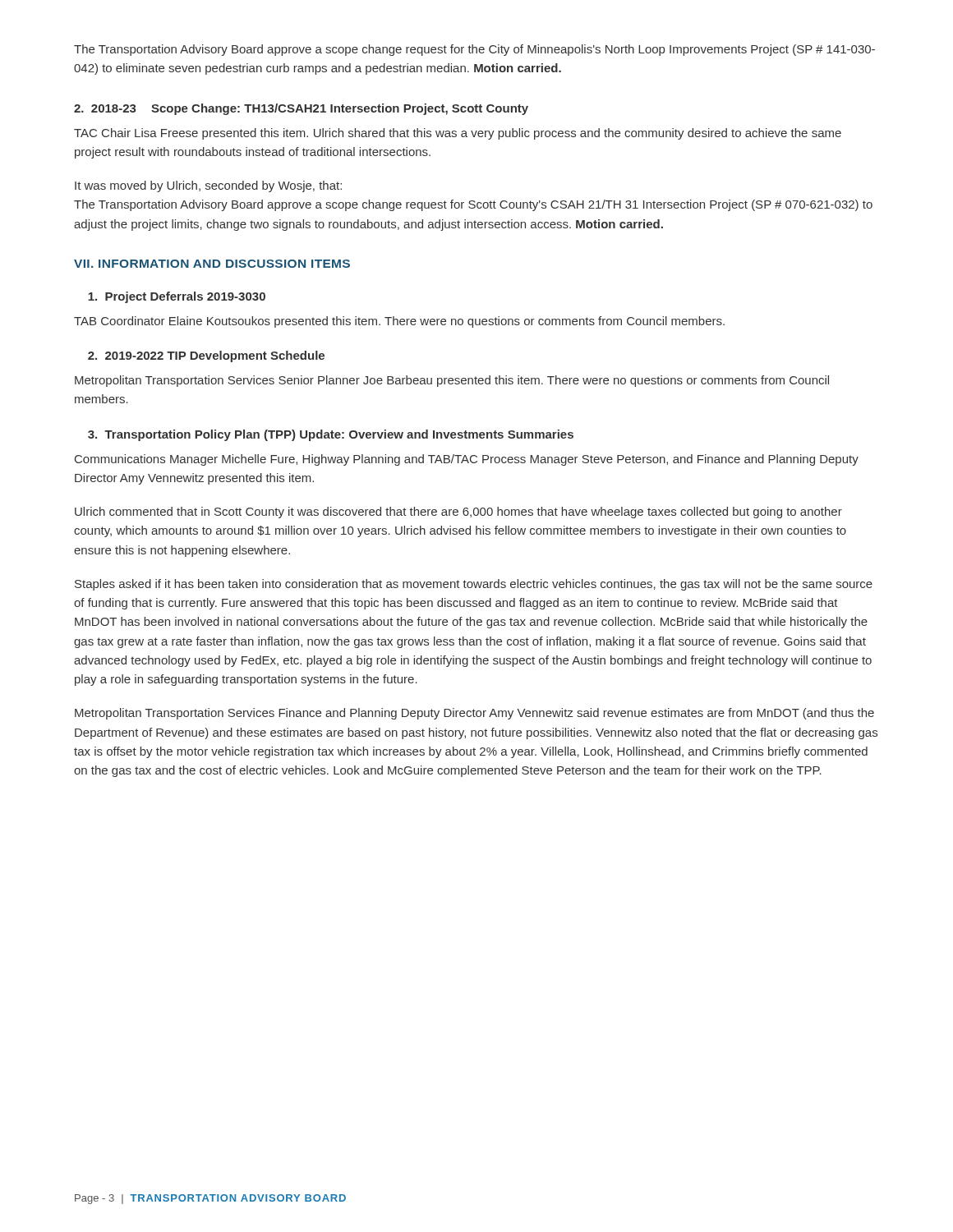Image resolution: width=953 pixels, height=1232 pixels.
Task: Locate the text block with the text "Metropolitan Transportation Services Senior Planner Joe"
Action: point(452,389)
